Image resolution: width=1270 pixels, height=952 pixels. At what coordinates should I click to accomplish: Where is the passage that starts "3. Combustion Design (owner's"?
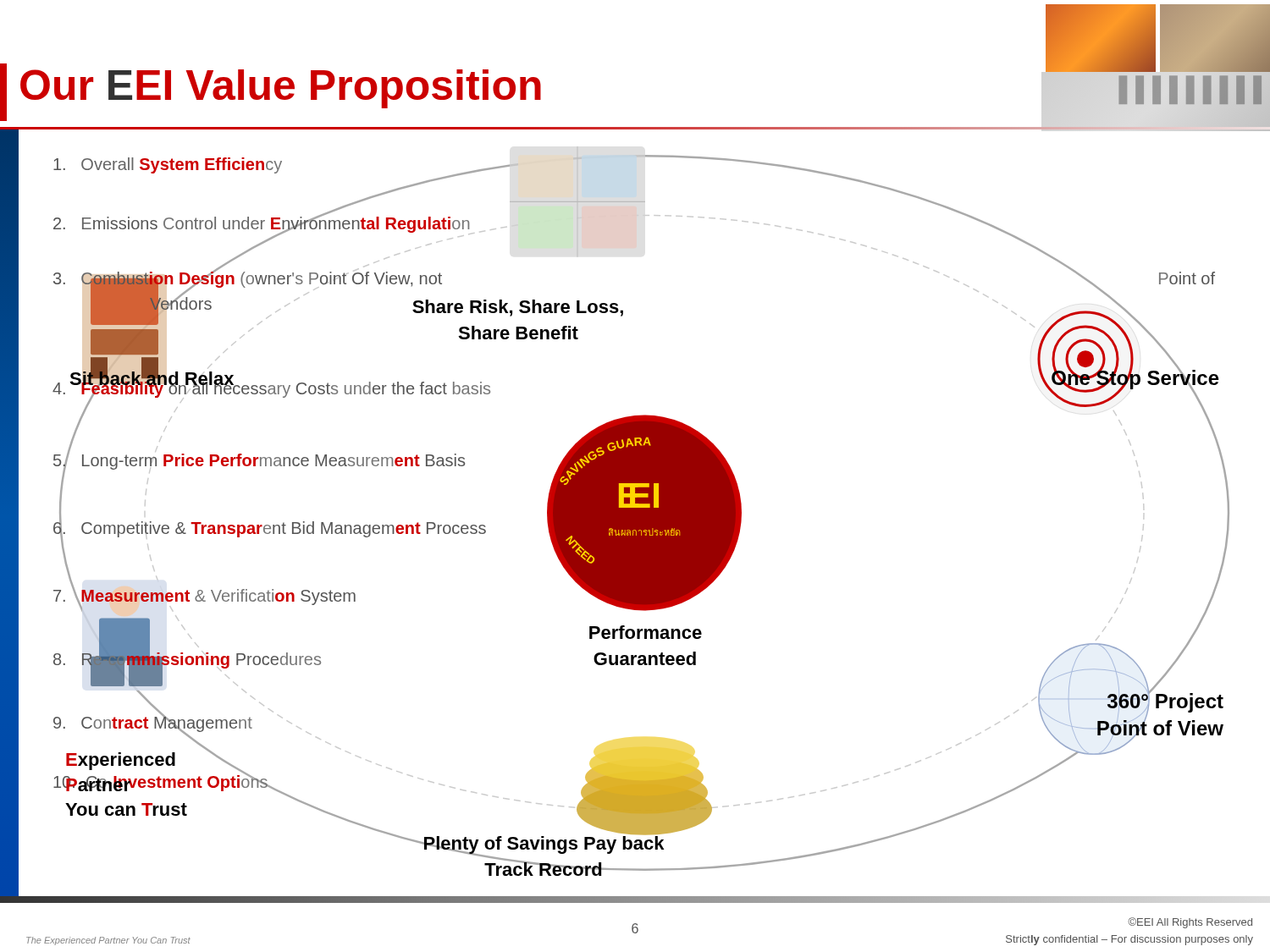click(x=247, y=278)
